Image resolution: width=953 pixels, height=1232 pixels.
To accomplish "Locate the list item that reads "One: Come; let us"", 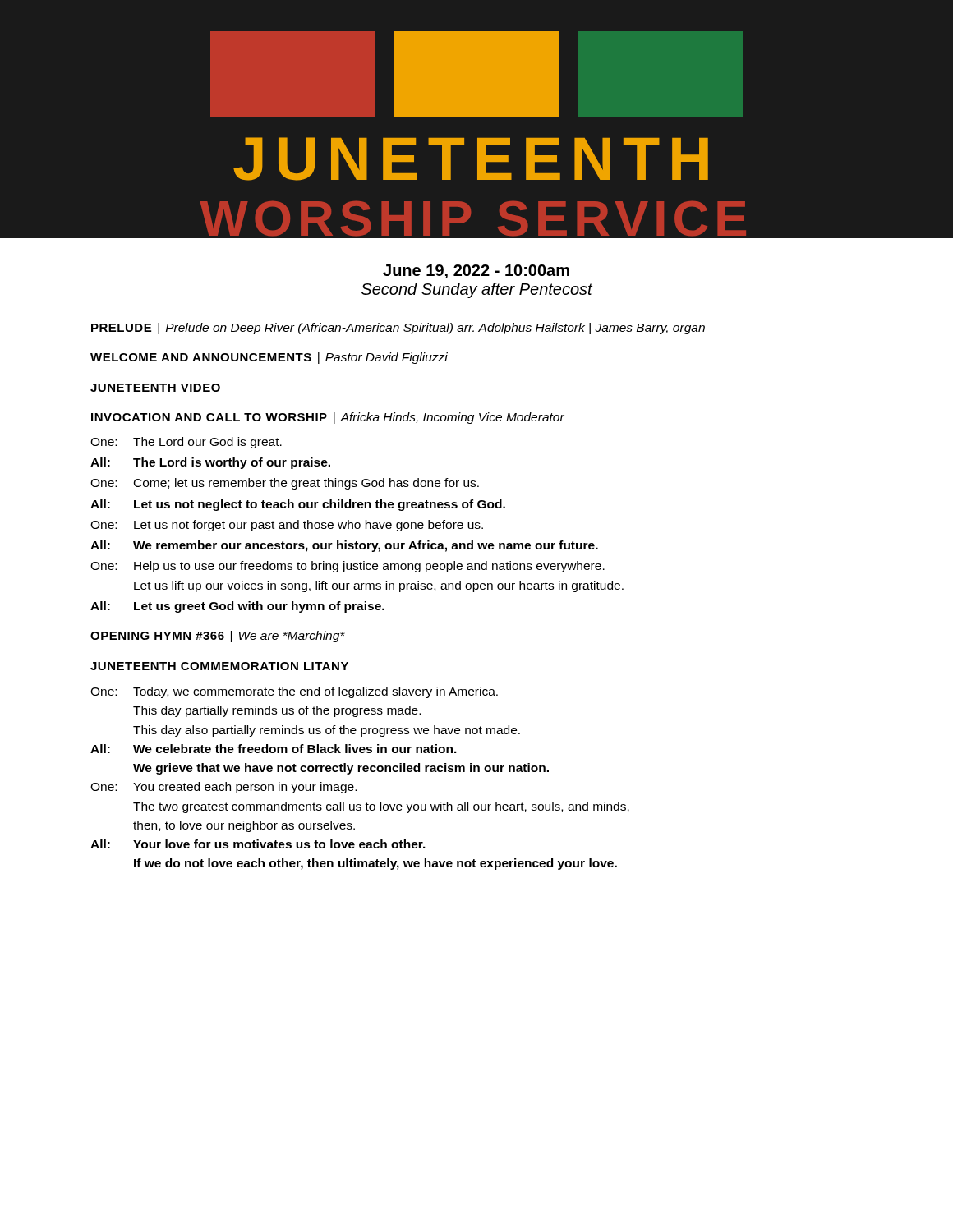I will [476, 483].
